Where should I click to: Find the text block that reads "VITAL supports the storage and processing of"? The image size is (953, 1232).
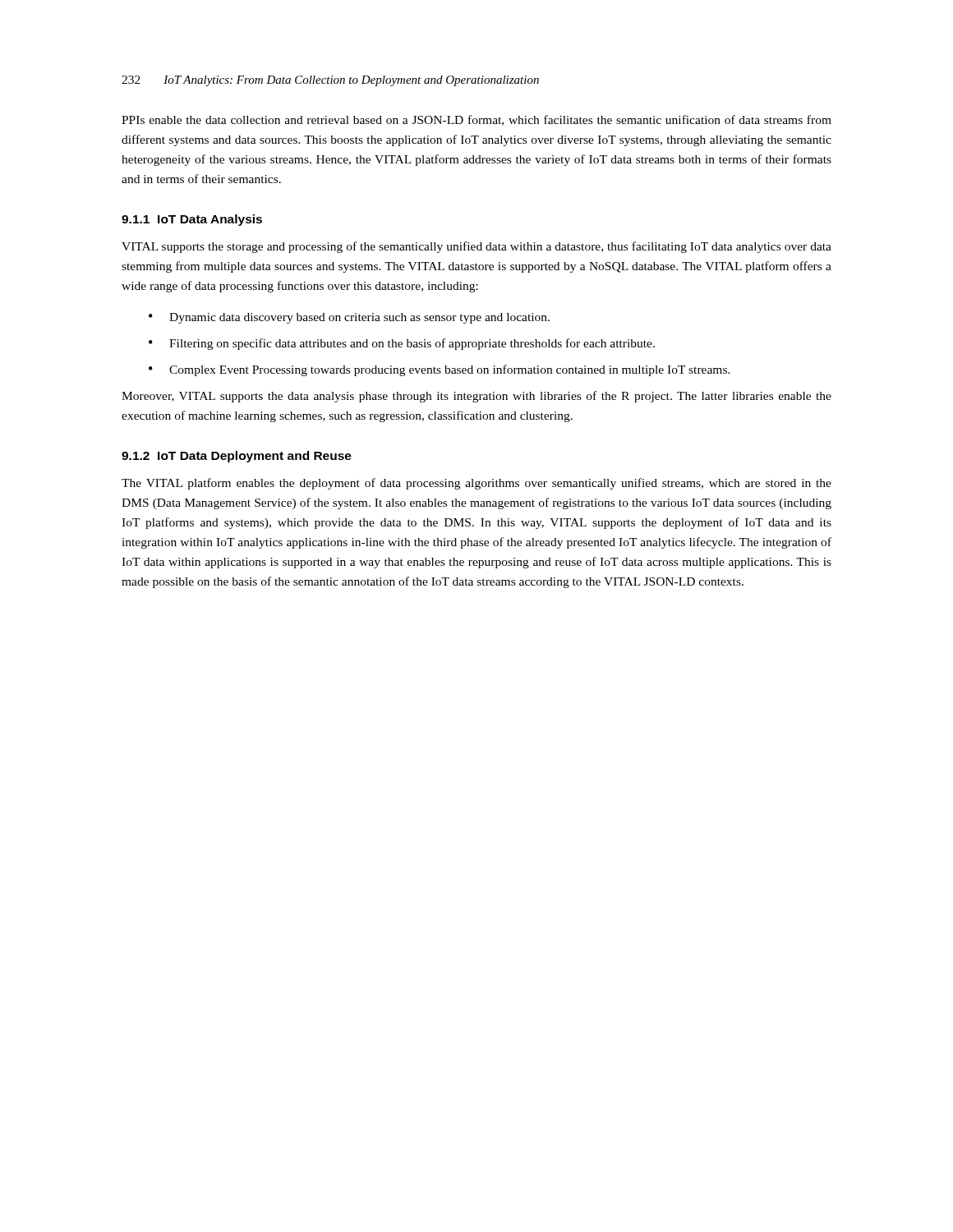click(x=476, y=266)
